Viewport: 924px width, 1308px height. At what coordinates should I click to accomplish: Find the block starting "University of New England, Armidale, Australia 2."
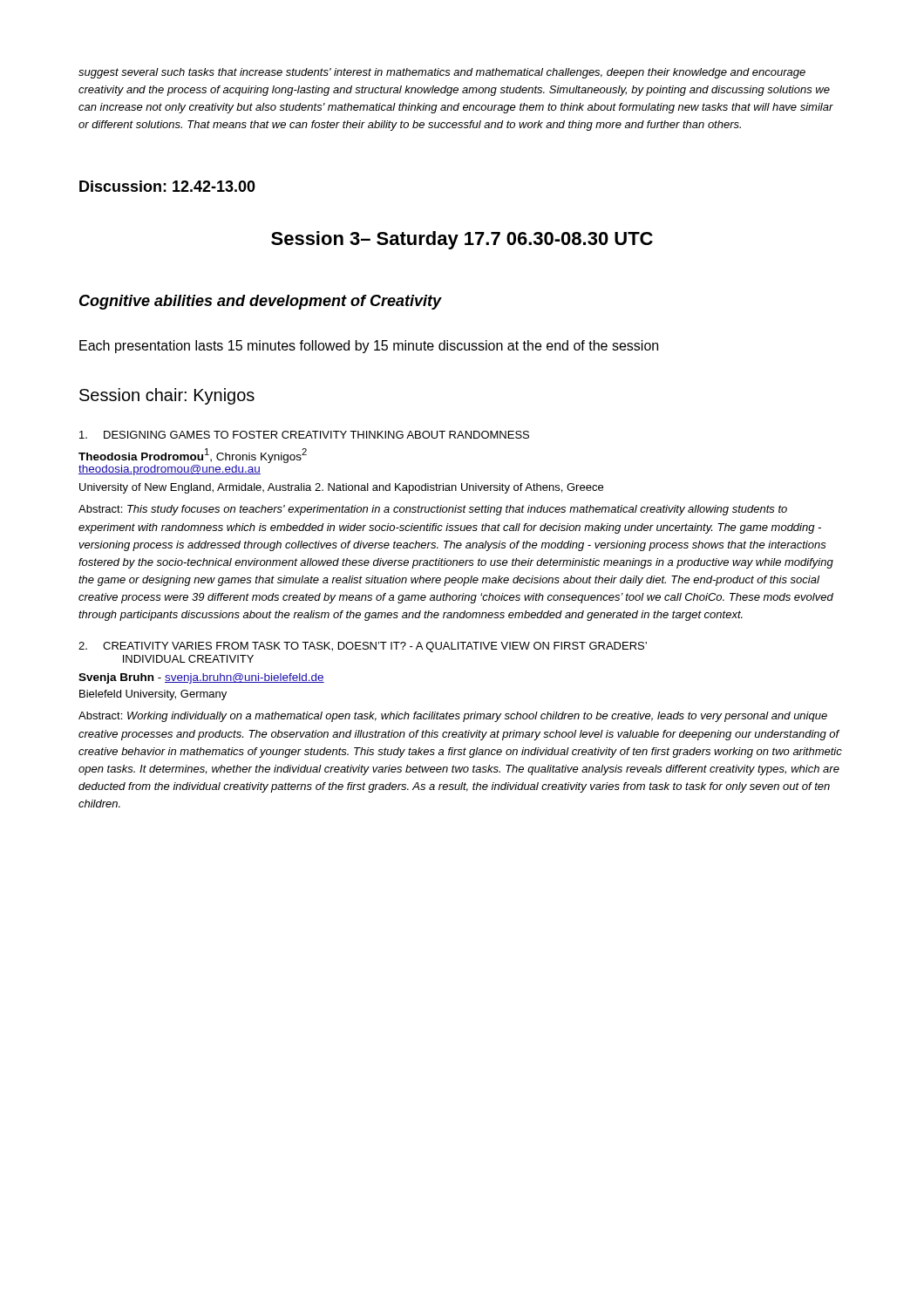tap(462, 487)
